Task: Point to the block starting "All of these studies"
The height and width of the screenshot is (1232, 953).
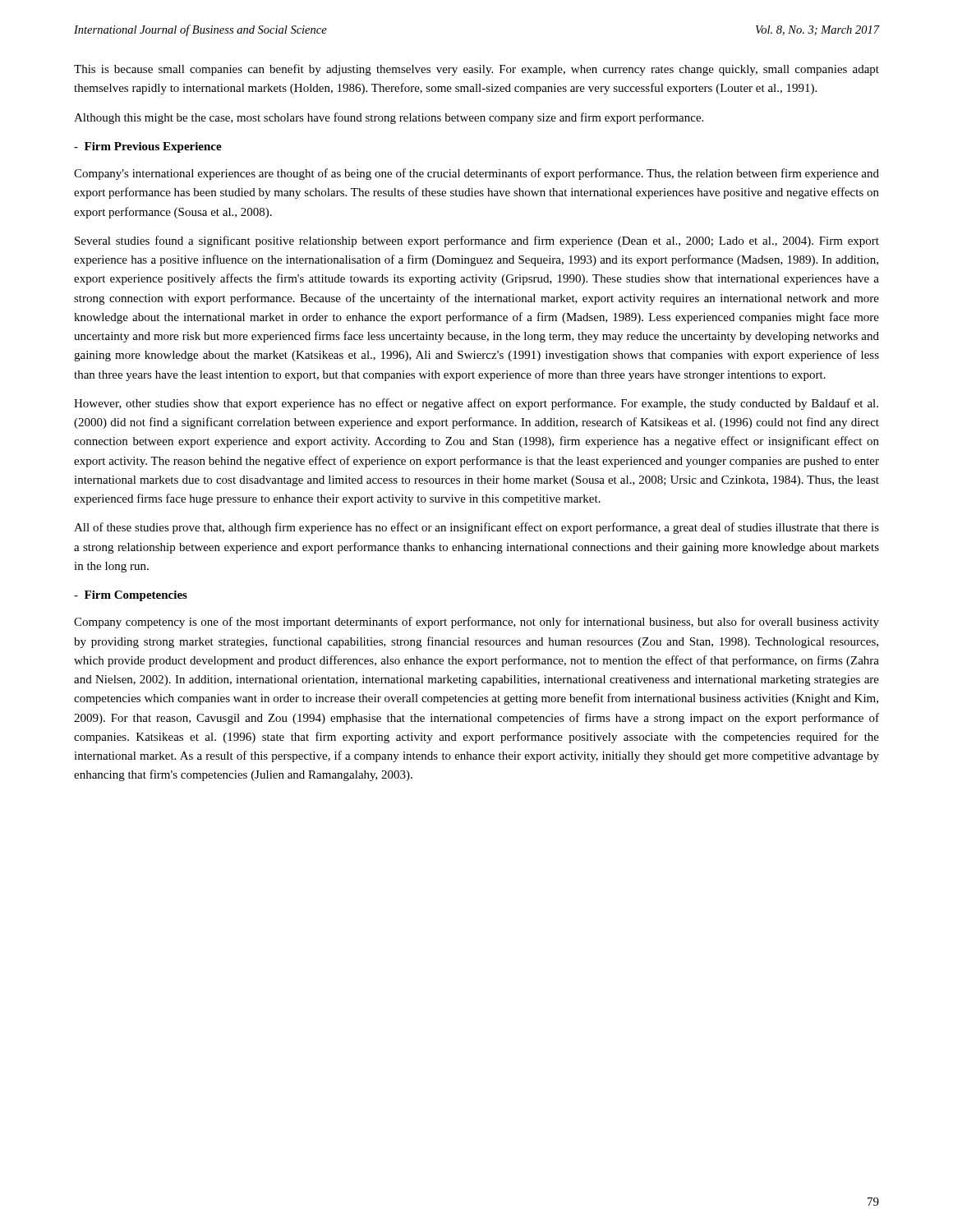Action: point(476,547)
